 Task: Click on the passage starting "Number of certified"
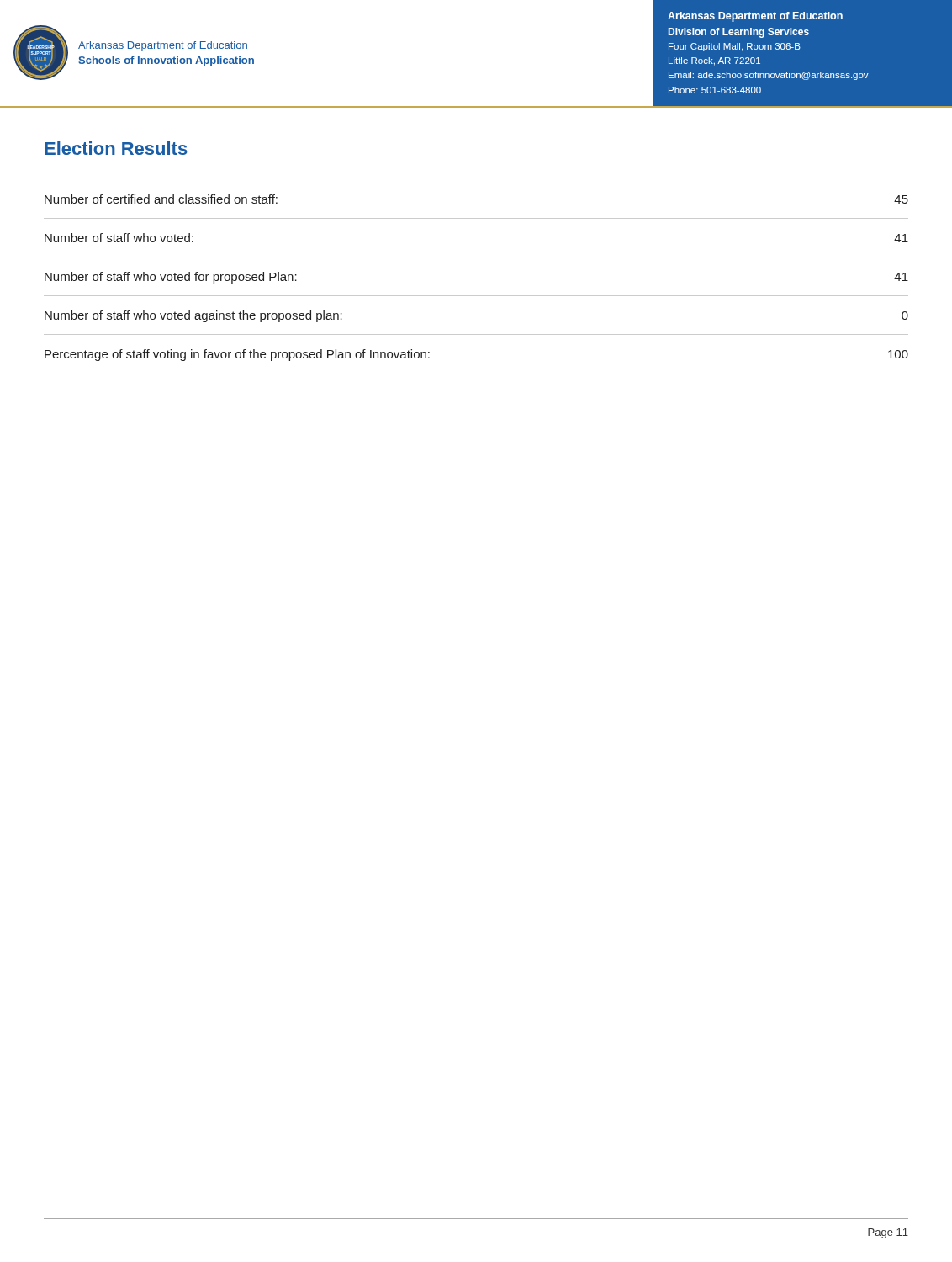point(159,199)
